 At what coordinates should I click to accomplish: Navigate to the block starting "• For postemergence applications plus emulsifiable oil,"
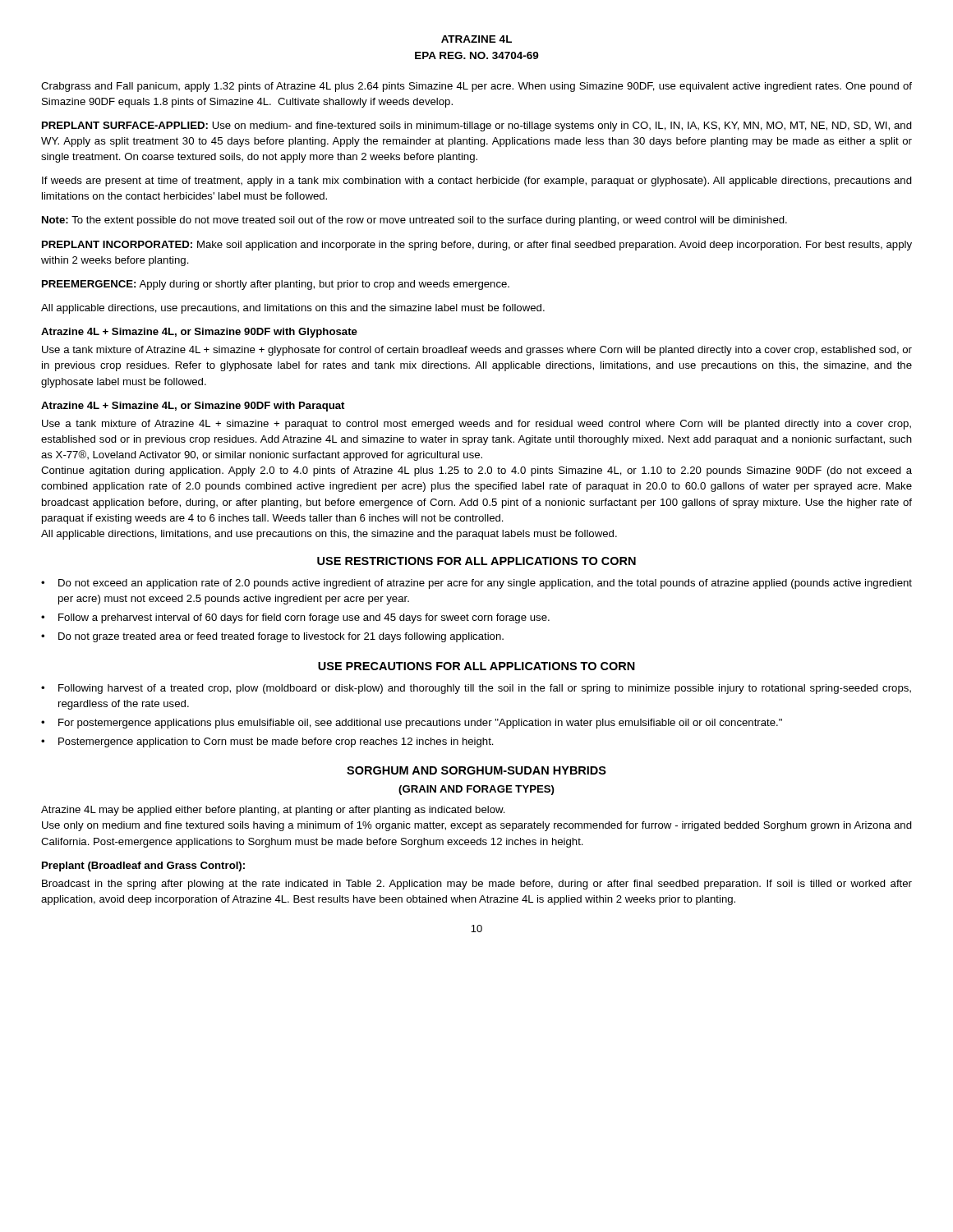412,722
